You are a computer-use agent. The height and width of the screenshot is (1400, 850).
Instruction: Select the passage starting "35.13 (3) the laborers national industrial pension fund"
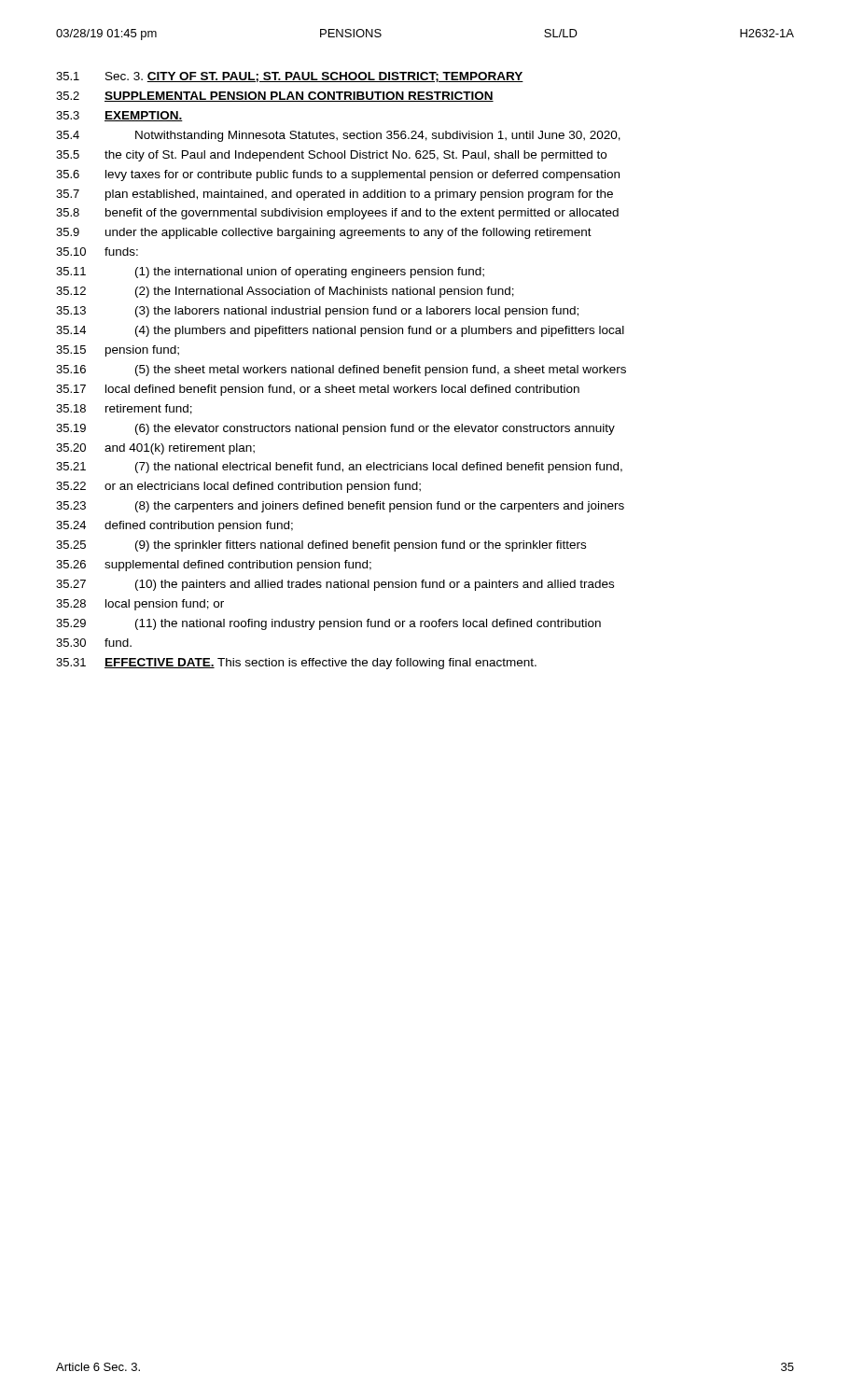point(425,311)
